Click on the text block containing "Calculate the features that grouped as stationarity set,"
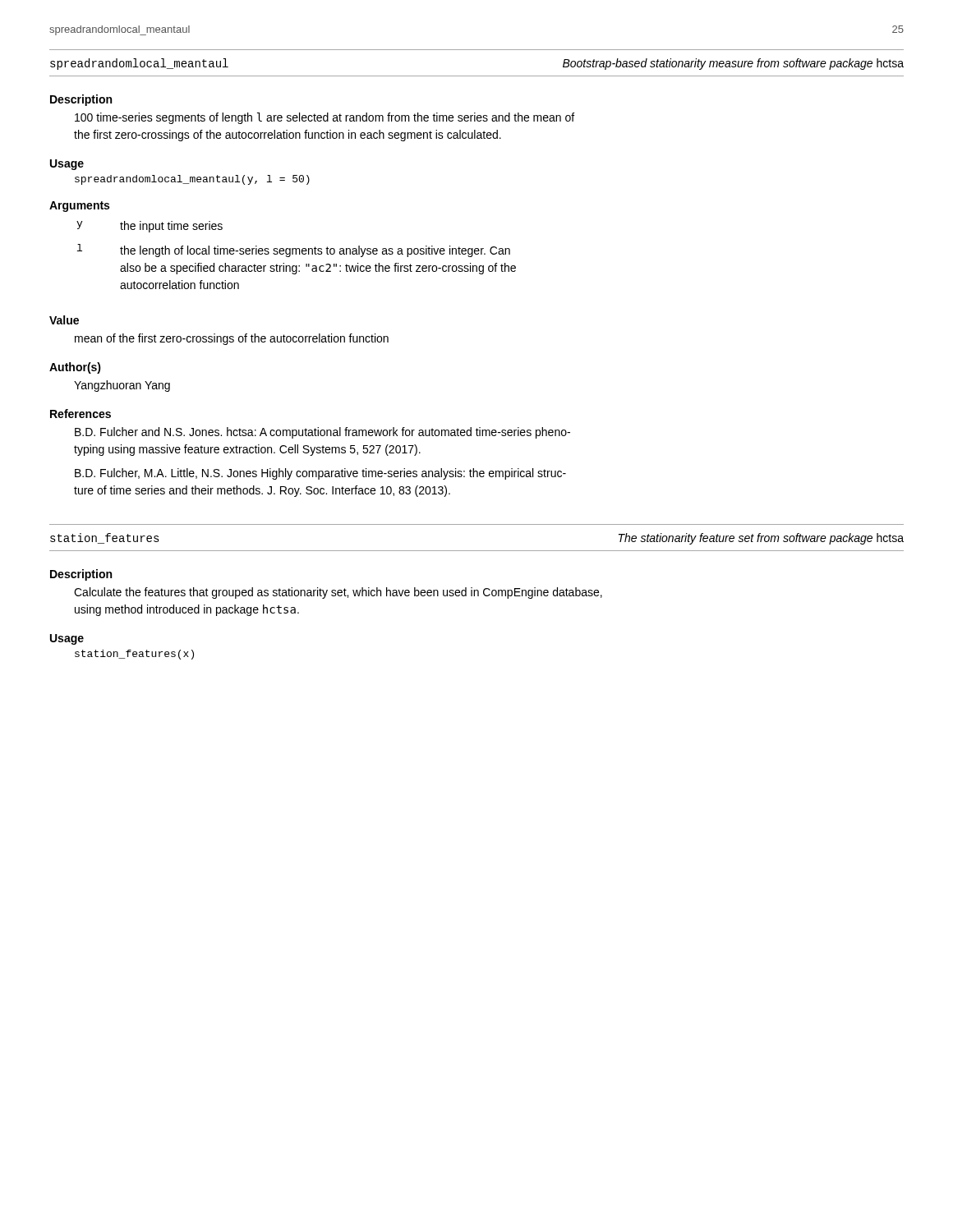The height and width of the screenshot is (1232, 953). click(x=338, y=601)
